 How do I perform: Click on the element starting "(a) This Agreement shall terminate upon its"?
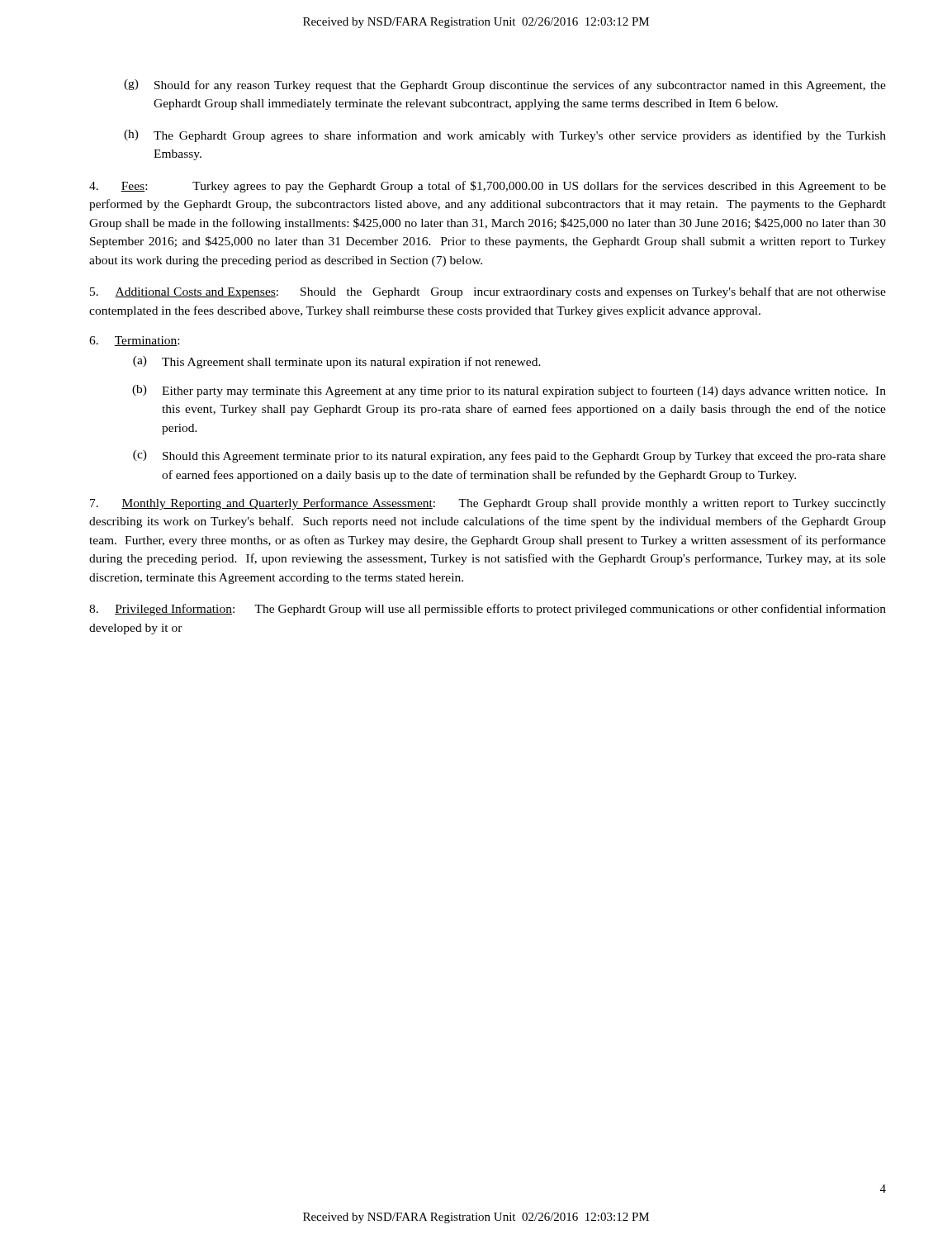click(488, 362)
